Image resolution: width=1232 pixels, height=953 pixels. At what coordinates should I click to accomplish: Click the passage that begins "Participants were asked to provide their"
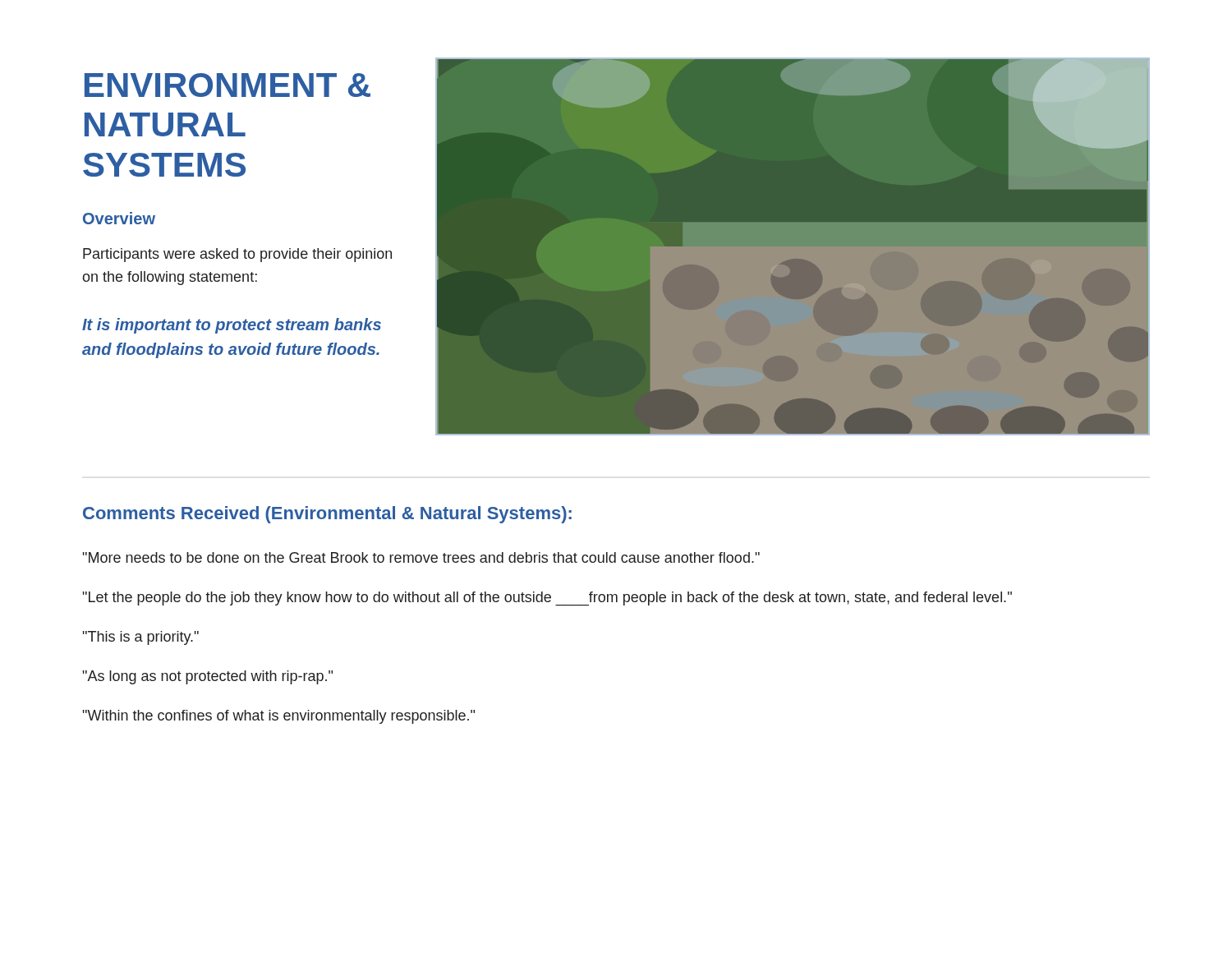[x=237, y=265]
